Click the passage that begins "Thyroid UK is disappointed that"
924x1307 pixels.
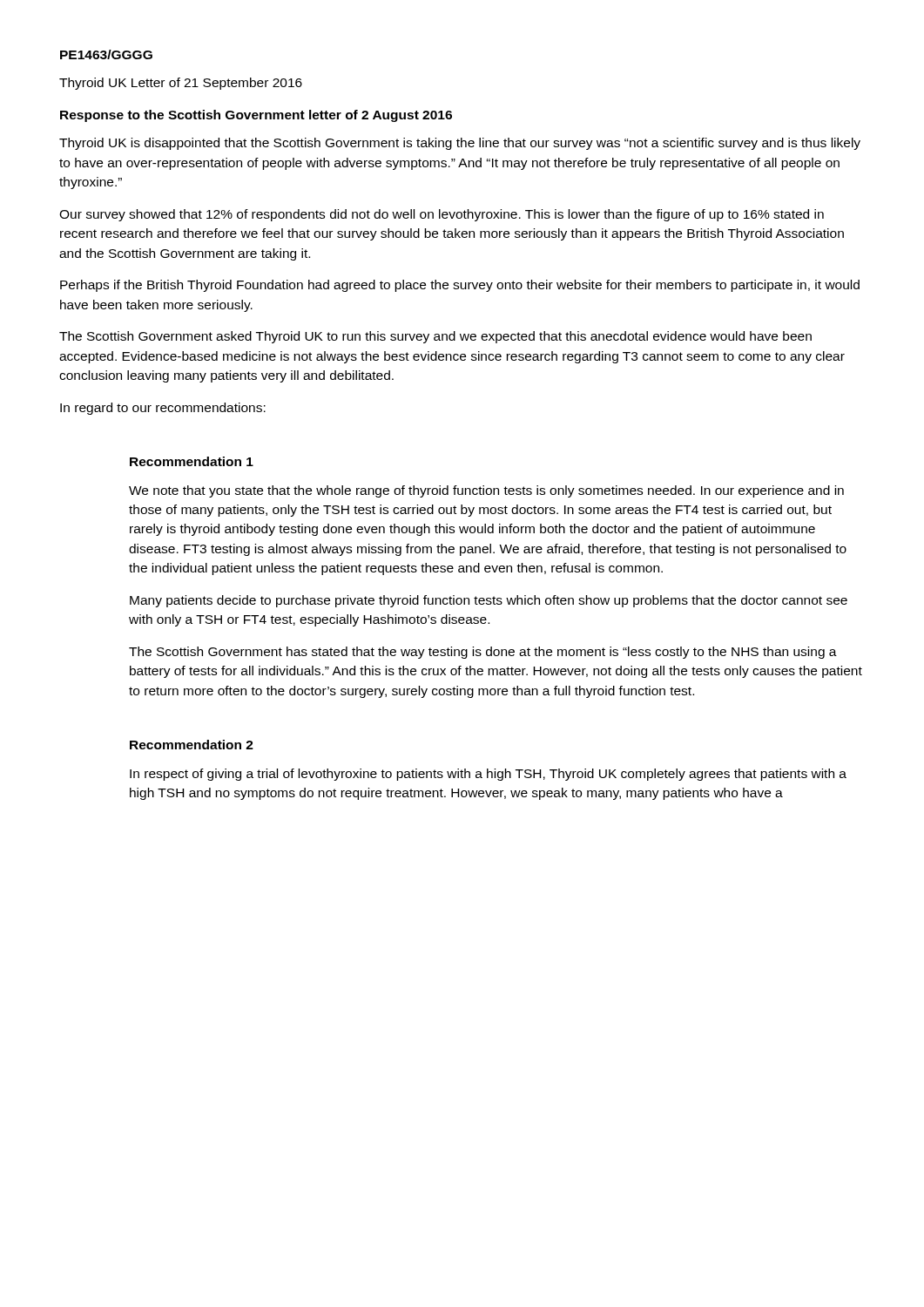click(460, 162)
